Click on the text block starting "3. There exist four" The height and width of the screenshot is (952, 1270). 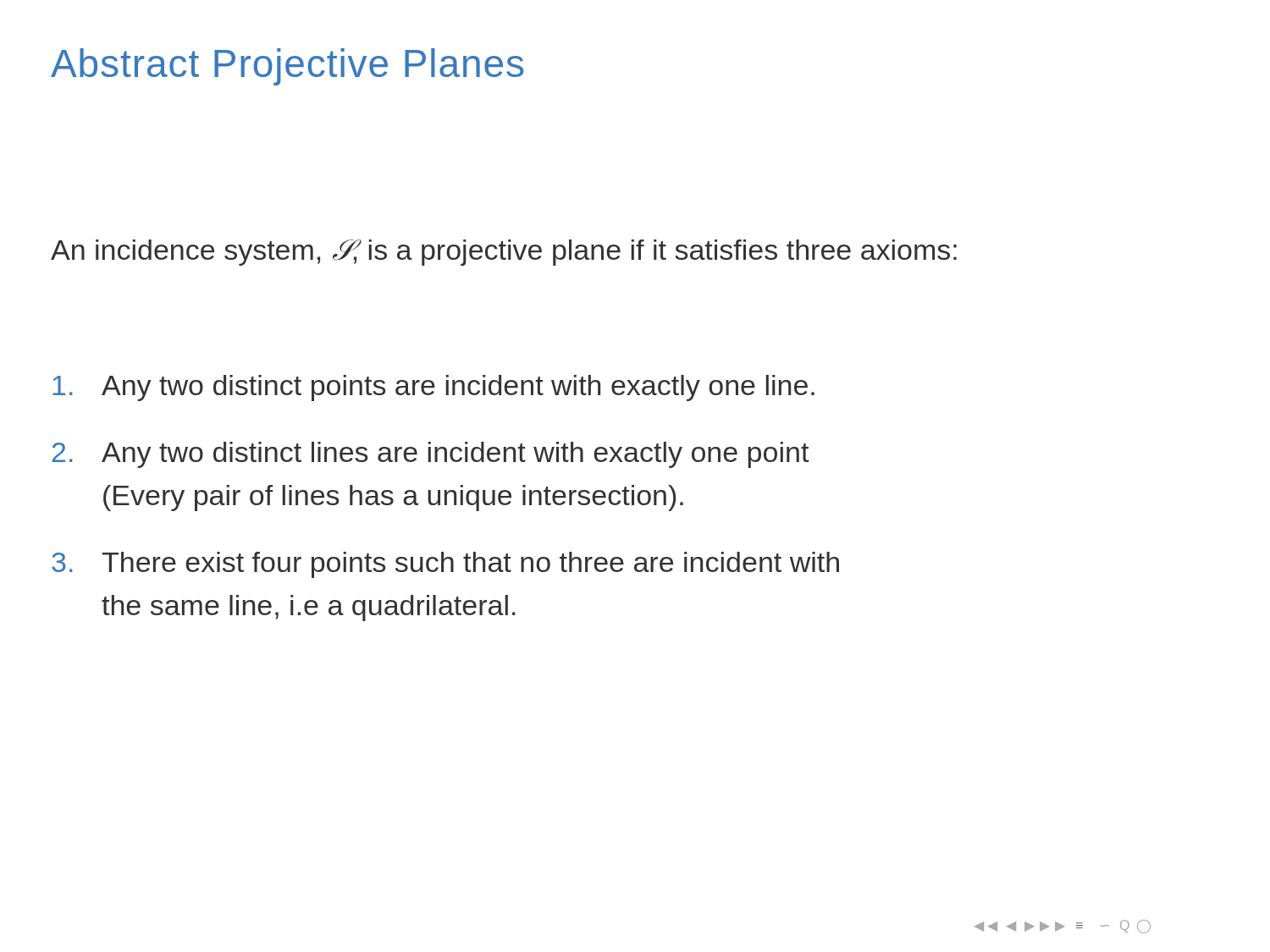635,584
